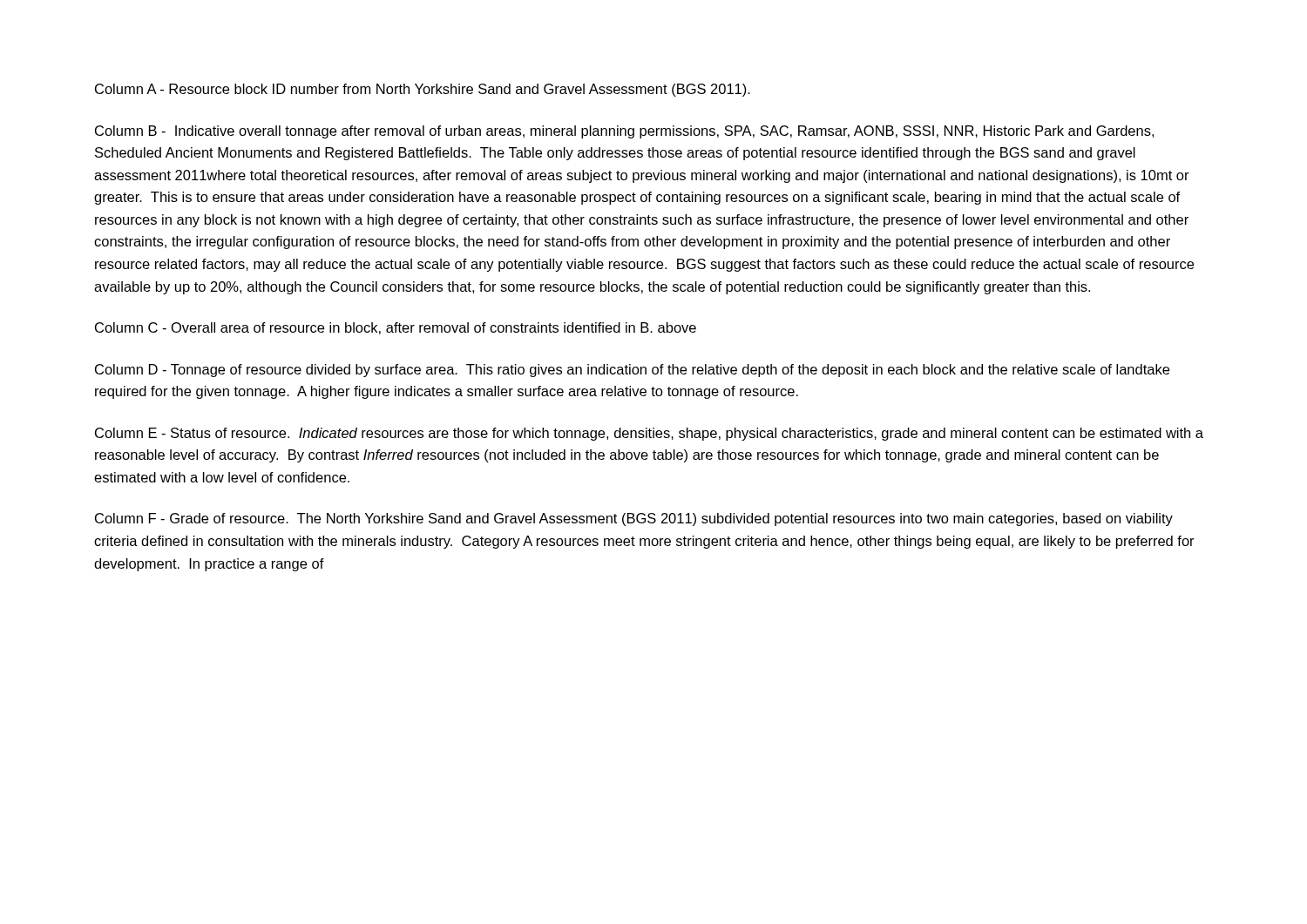
Task: Navigate to the text starting "Column B - Indicative overall tonnage after"
Action: (644, 208)
